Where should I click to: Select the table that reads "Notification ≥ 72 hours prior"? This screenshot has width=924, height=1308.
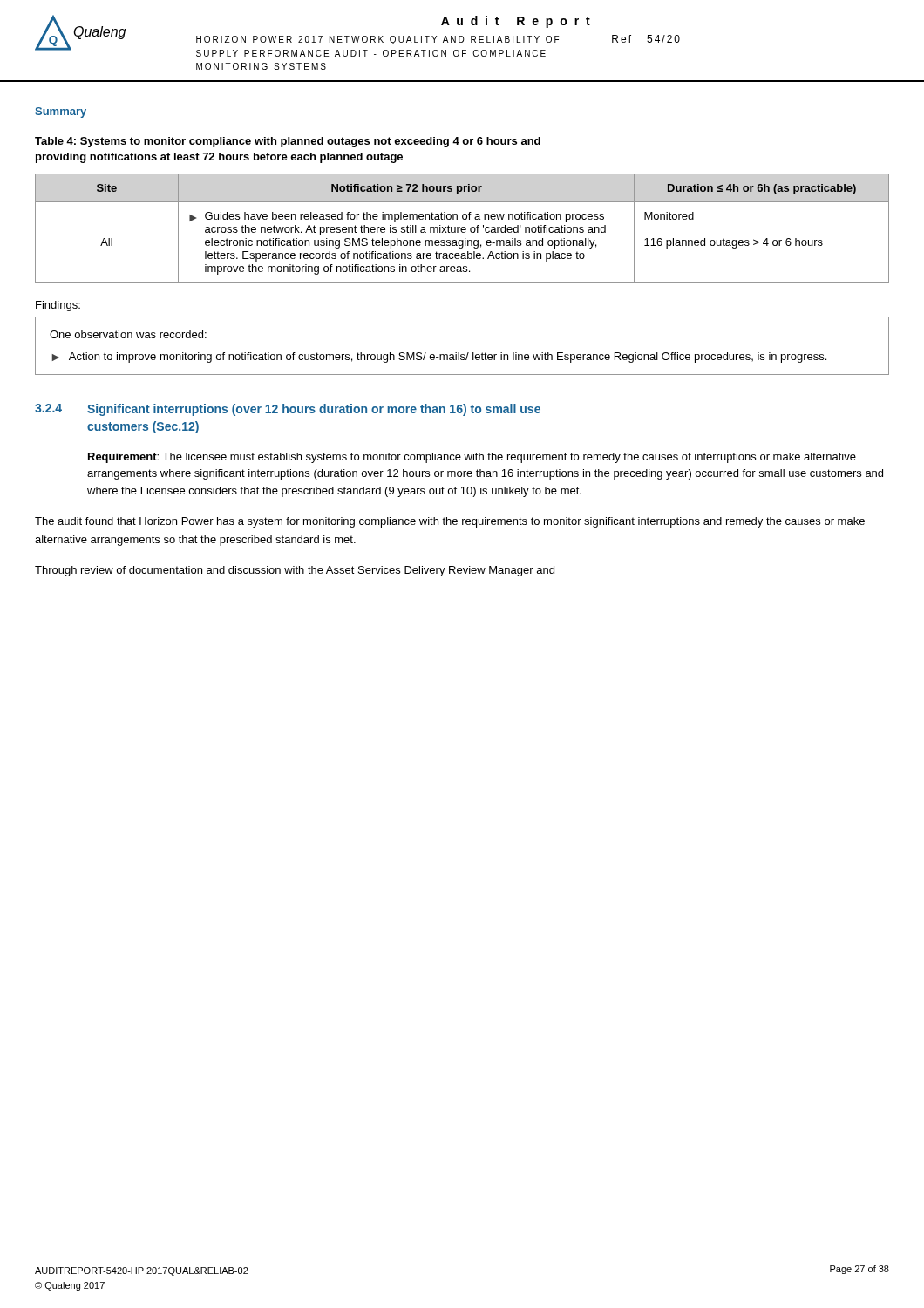click(x=462, y=228)
